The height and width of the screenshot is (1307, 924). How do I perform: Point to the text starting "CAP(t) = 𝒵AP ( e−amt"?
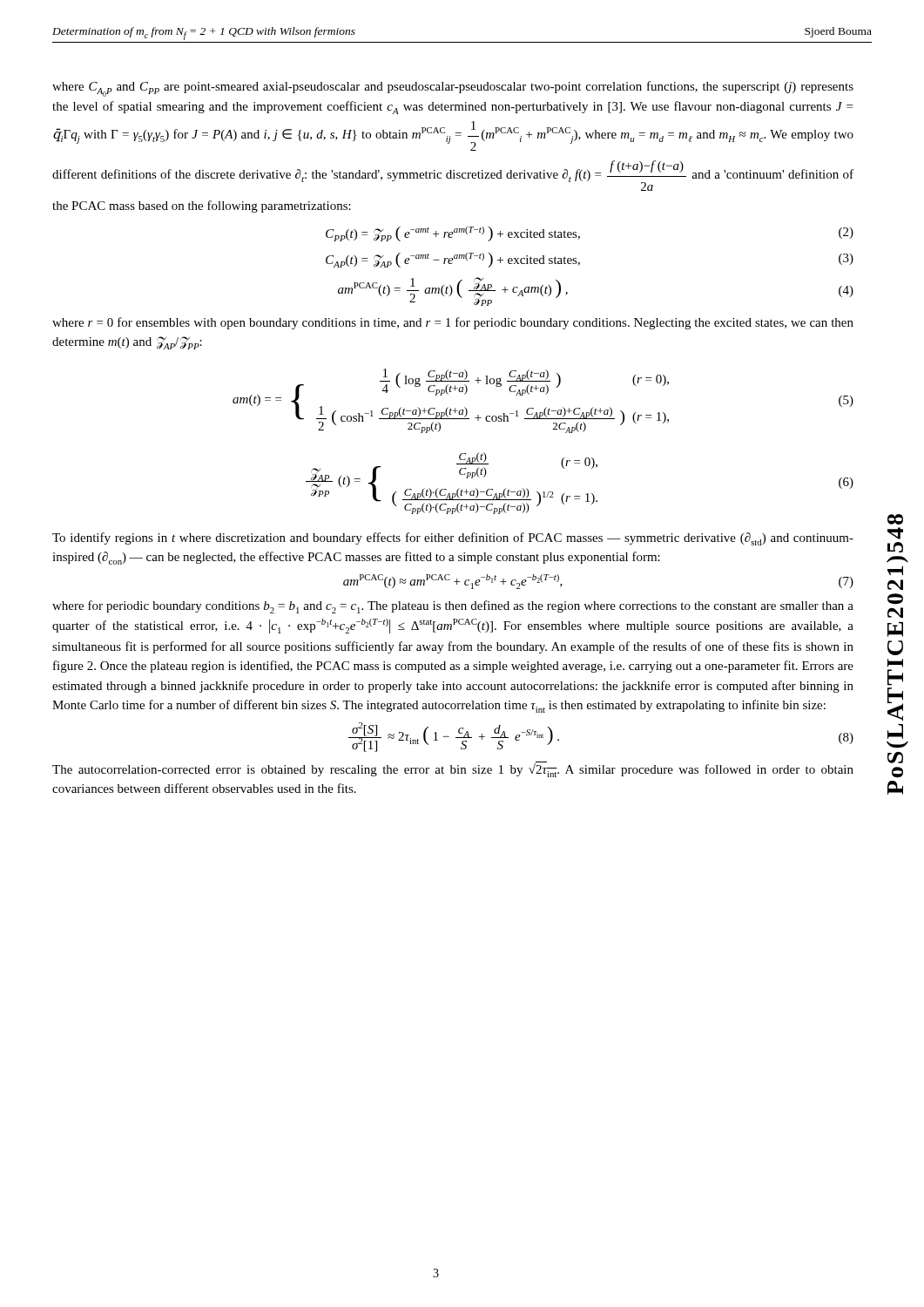453,258
